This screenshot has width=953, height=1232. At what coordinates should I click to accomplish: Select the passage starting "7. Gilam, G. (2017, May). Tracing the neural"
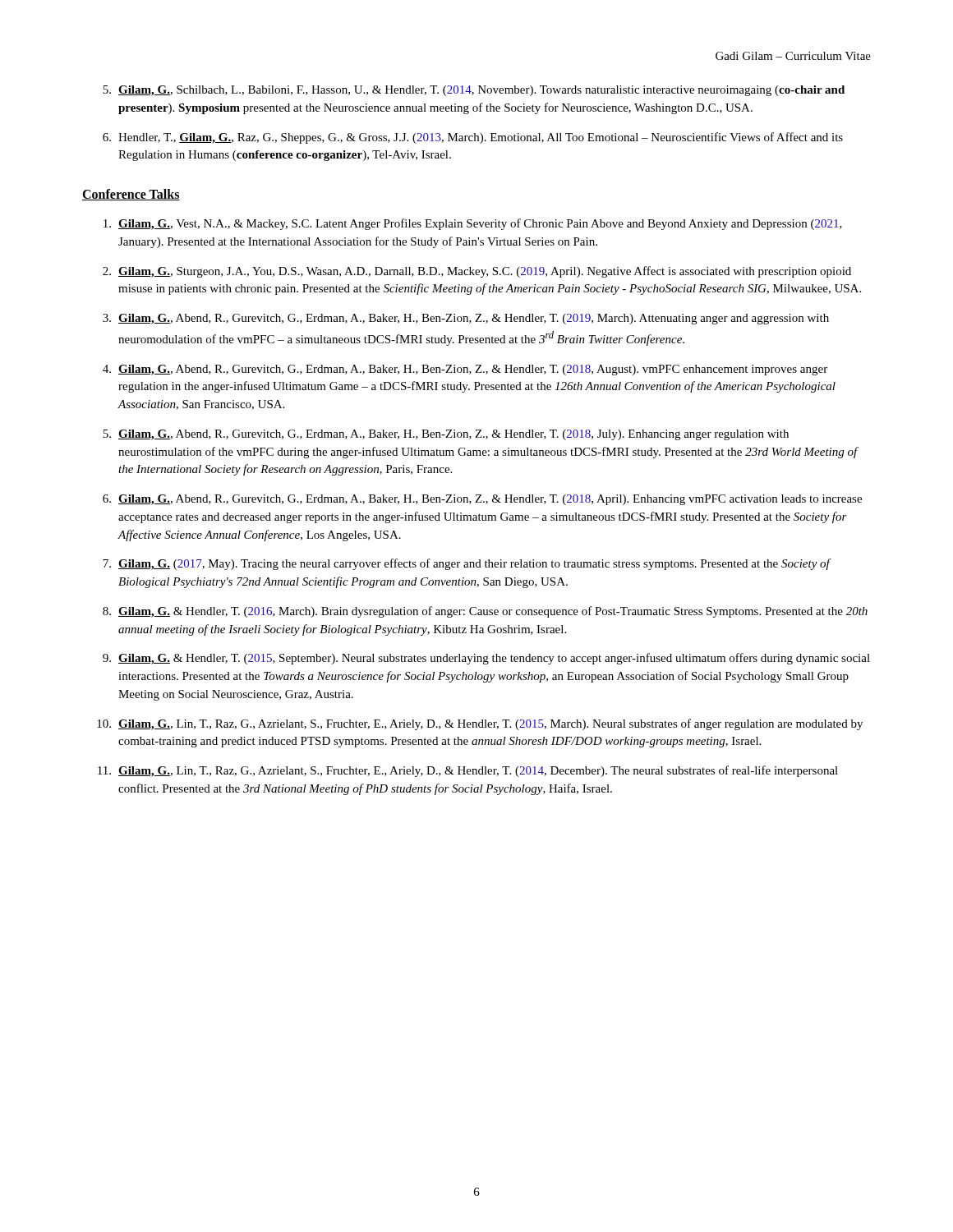(476, 573)
